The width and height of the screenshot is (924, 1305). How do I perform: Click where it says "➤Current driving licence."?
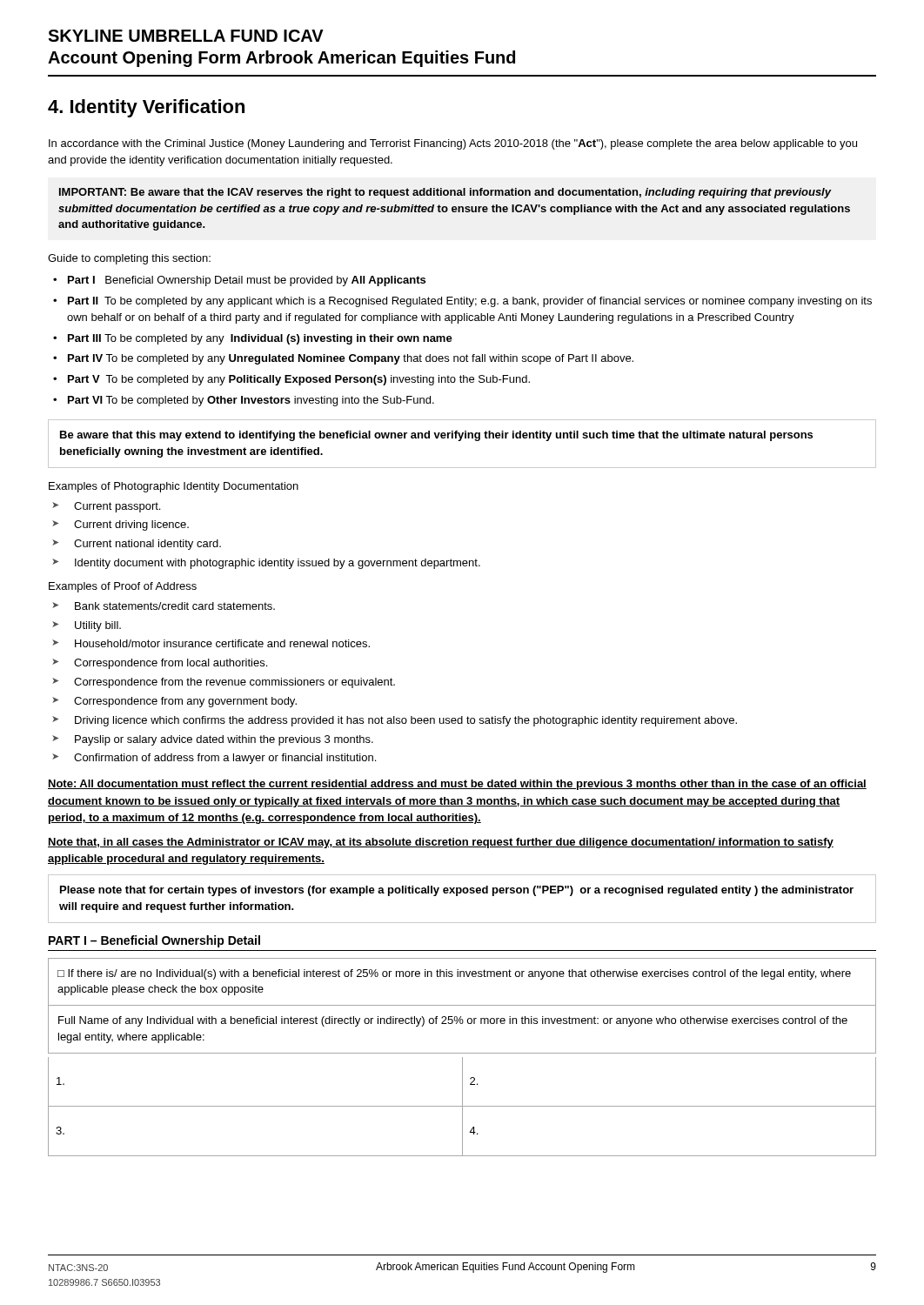[120, 524]
